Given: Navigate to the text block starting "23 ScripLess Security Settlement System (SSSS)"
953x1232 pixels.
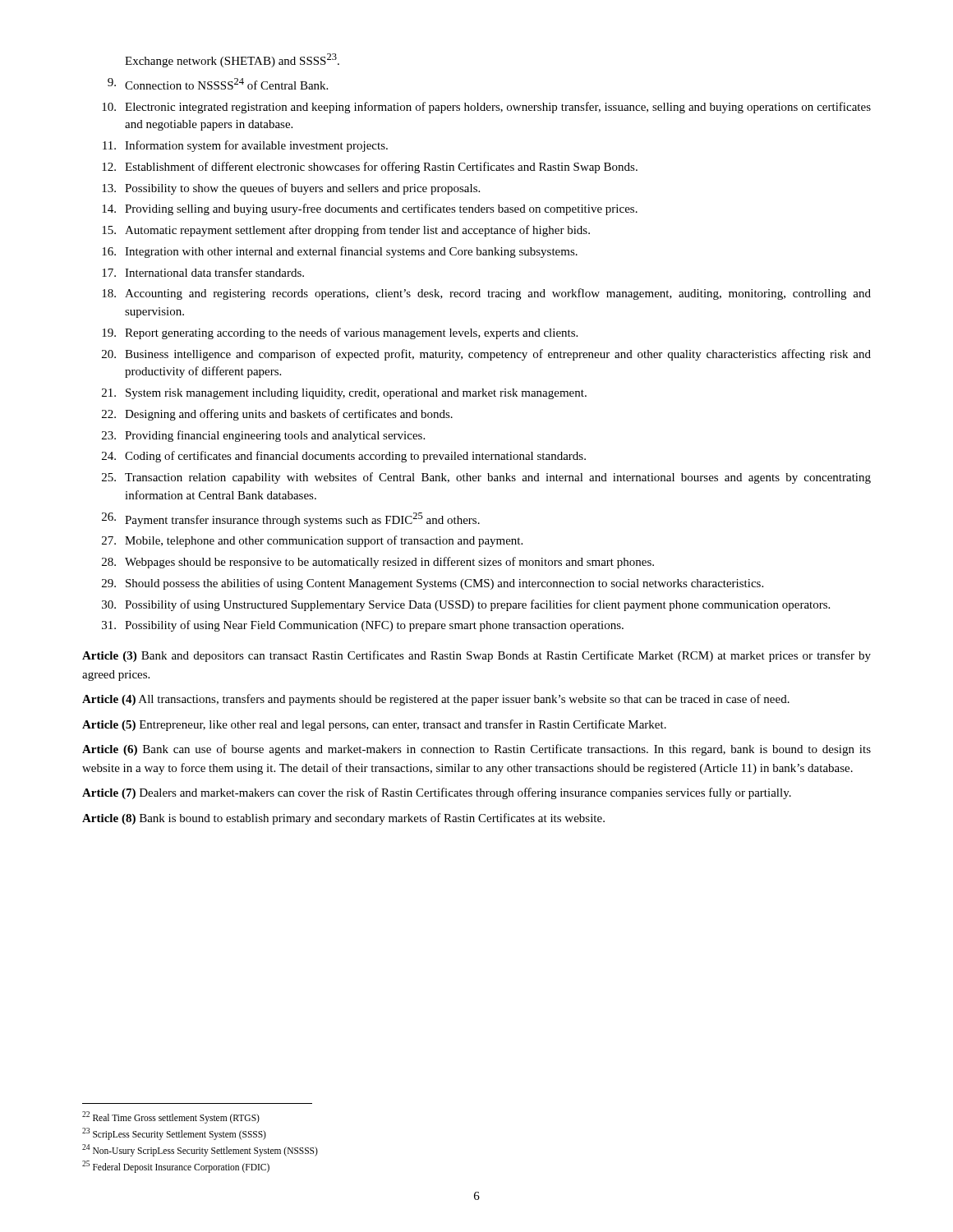Looking at the screenshot, I should pos(174,1132).
